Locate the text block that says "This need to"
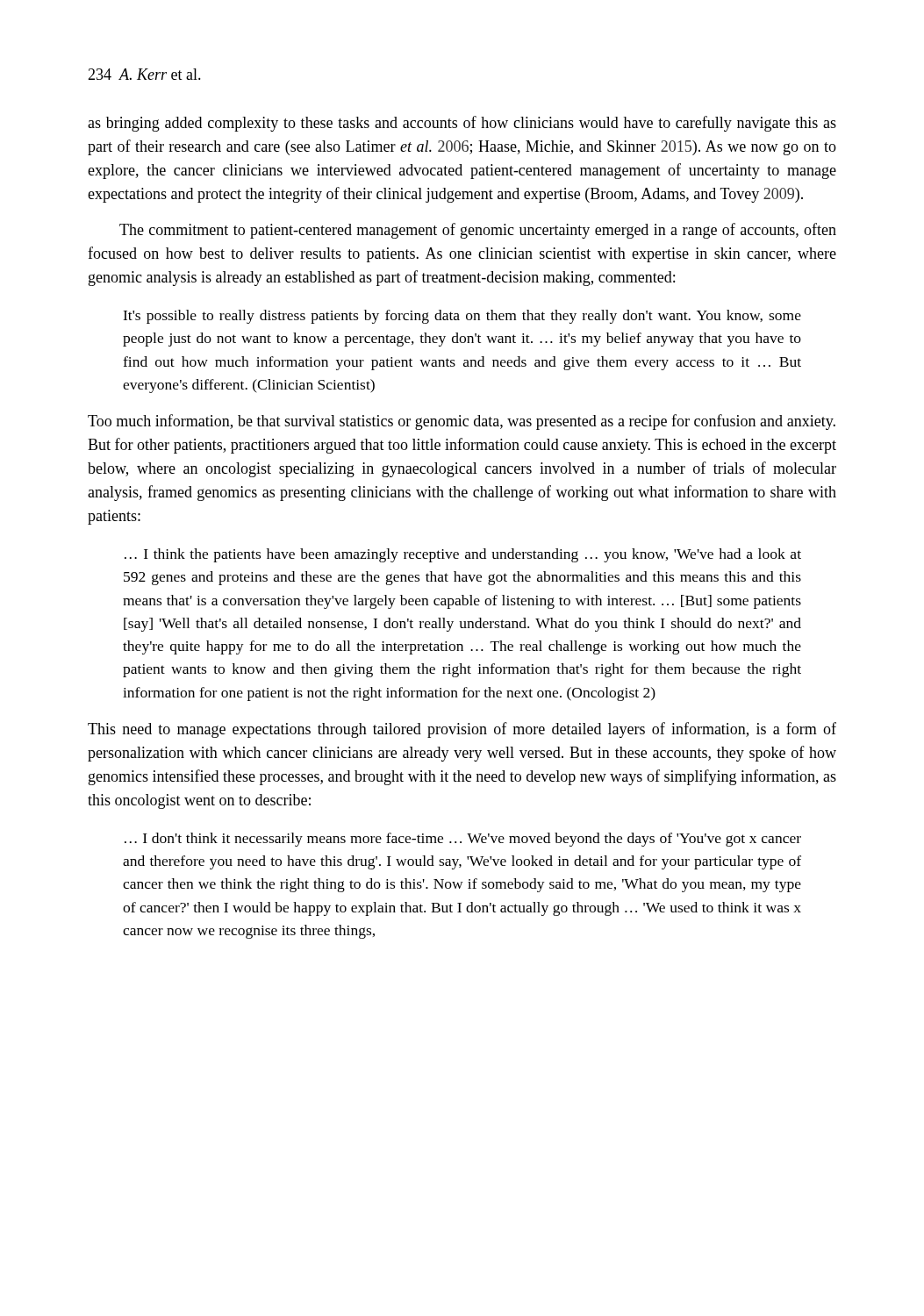Image resolution: width=924 pixels, height=1316 pixels. 462,765
